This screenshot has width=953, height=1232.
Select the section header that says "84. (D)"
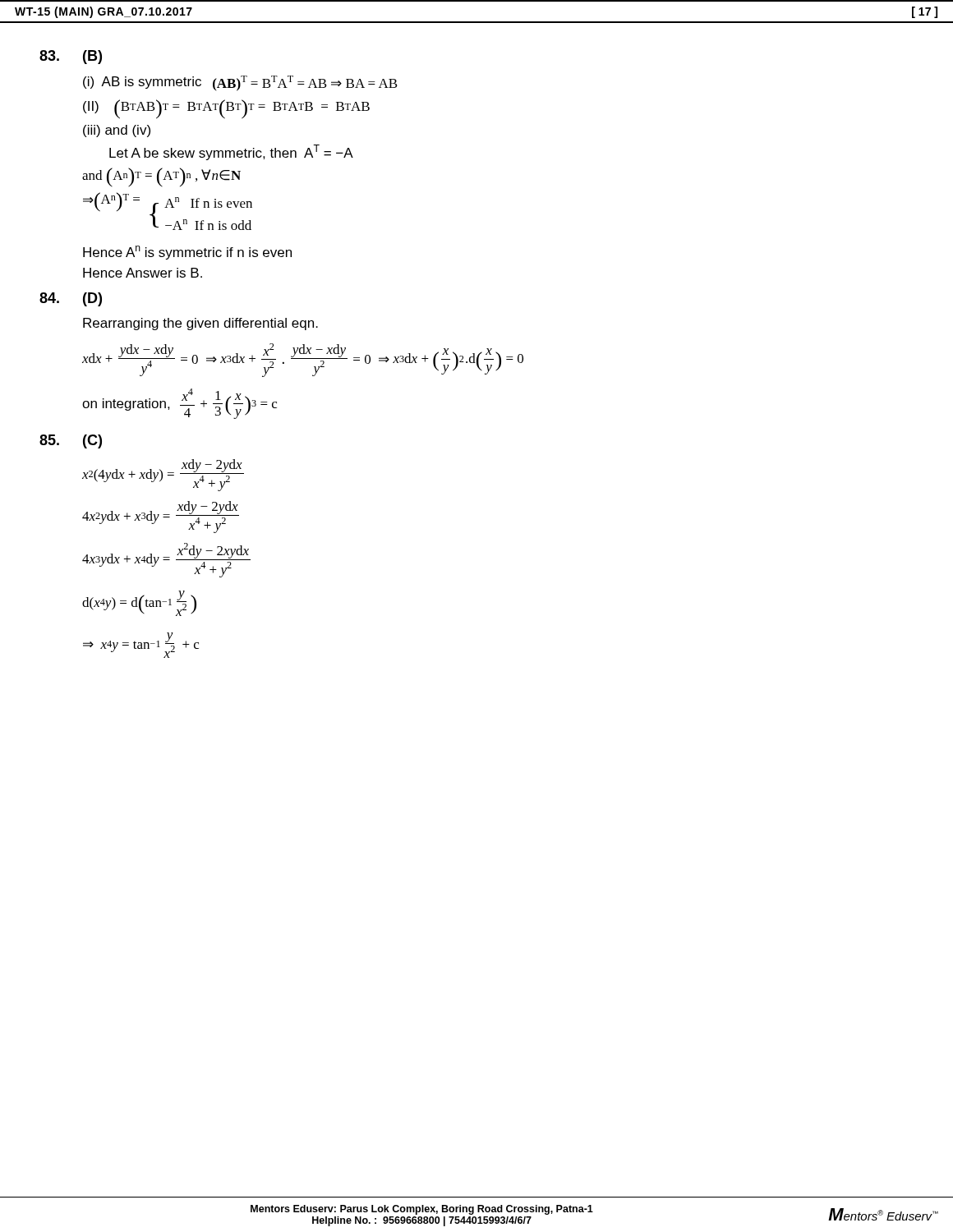point(71,298)
